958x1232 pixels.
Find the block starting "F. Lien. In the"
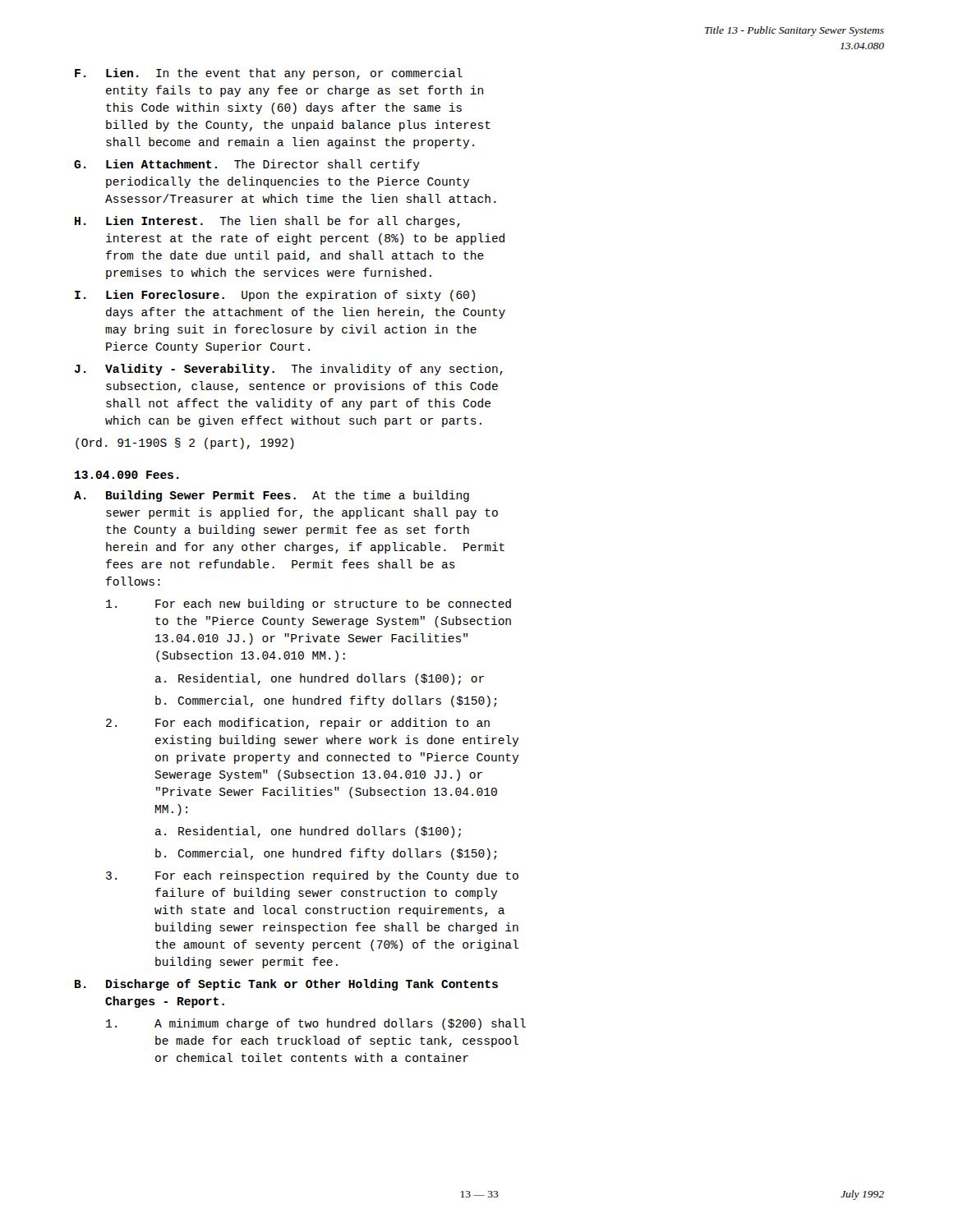click(x=269, y=74)
